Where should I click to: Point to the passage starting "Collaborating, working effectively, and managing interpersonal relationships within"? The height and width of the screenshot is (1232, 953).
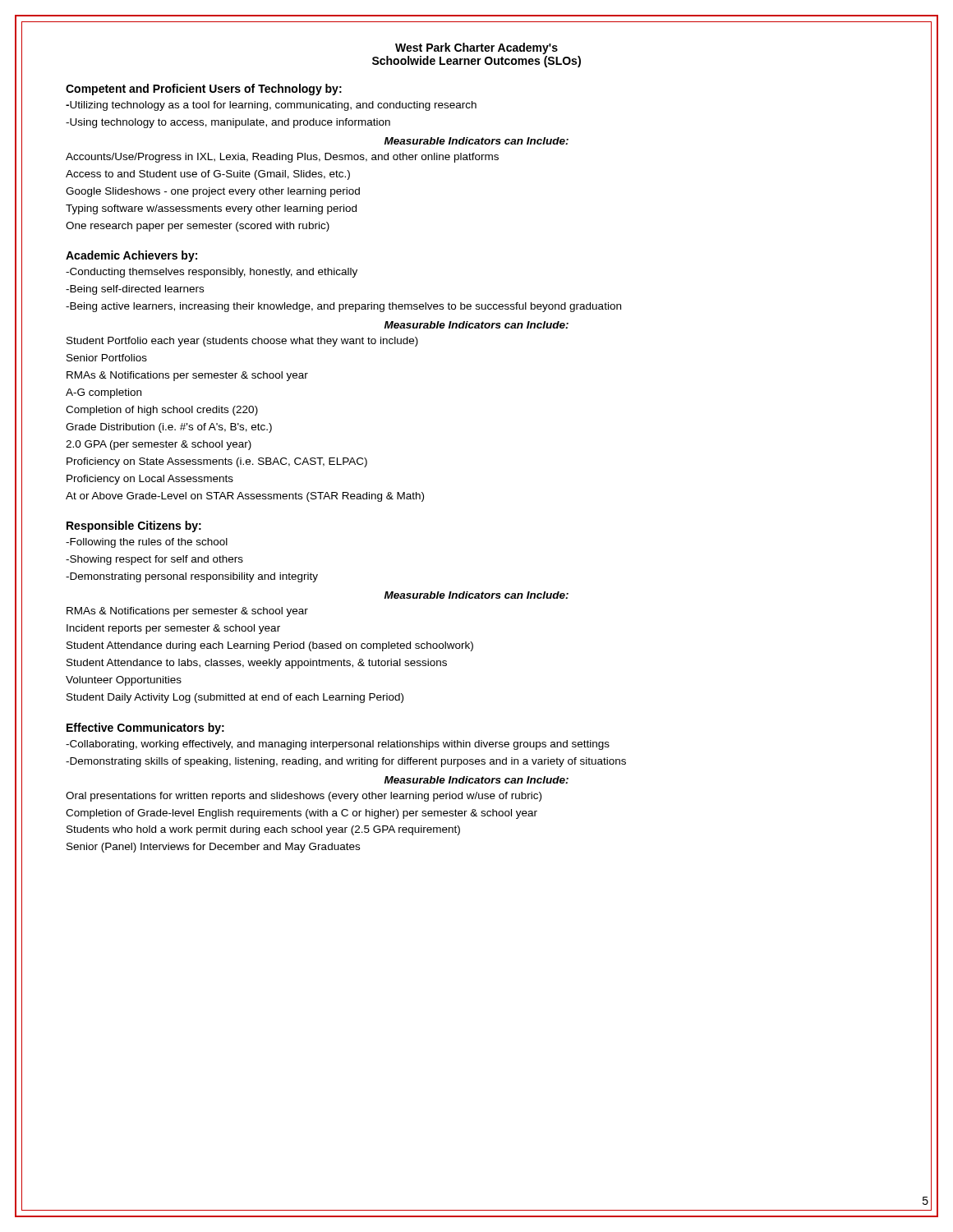coord(346,752)
